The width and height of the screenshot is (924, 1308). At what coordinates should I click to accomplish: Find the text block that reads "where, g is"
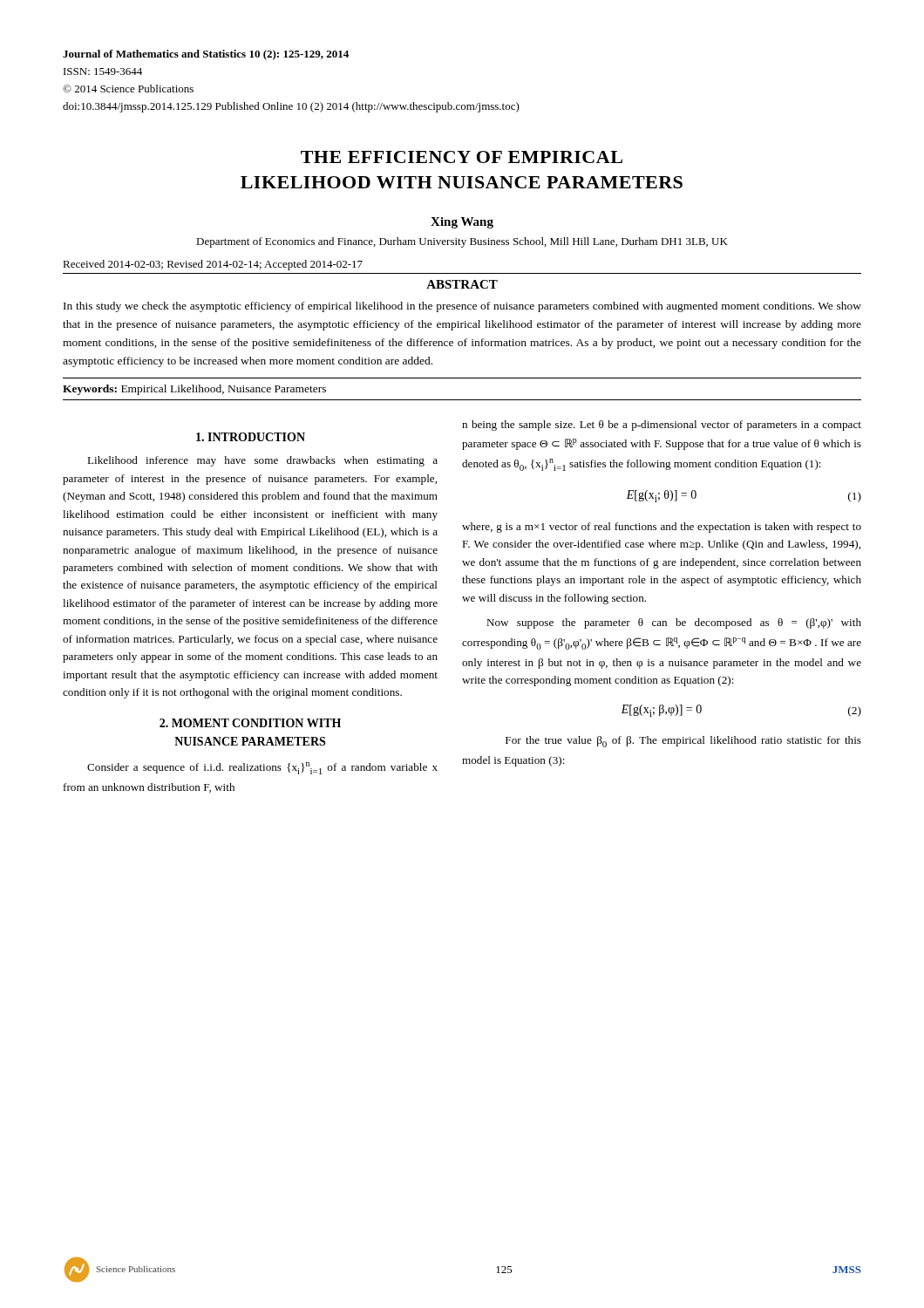point(662,562)
